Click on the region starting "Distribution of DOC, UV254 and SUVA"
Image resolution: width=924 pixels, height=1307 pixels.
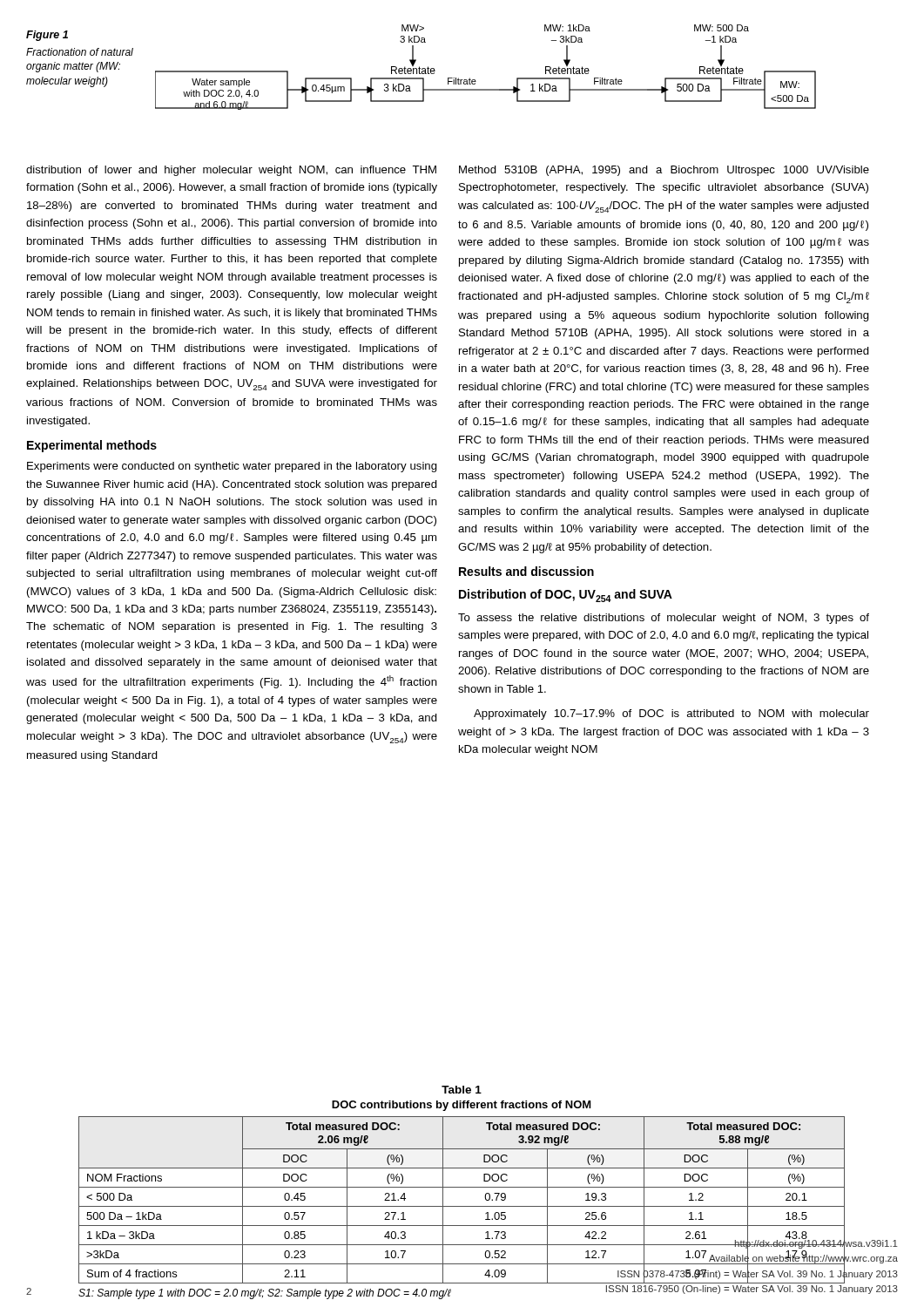[565, 596]
